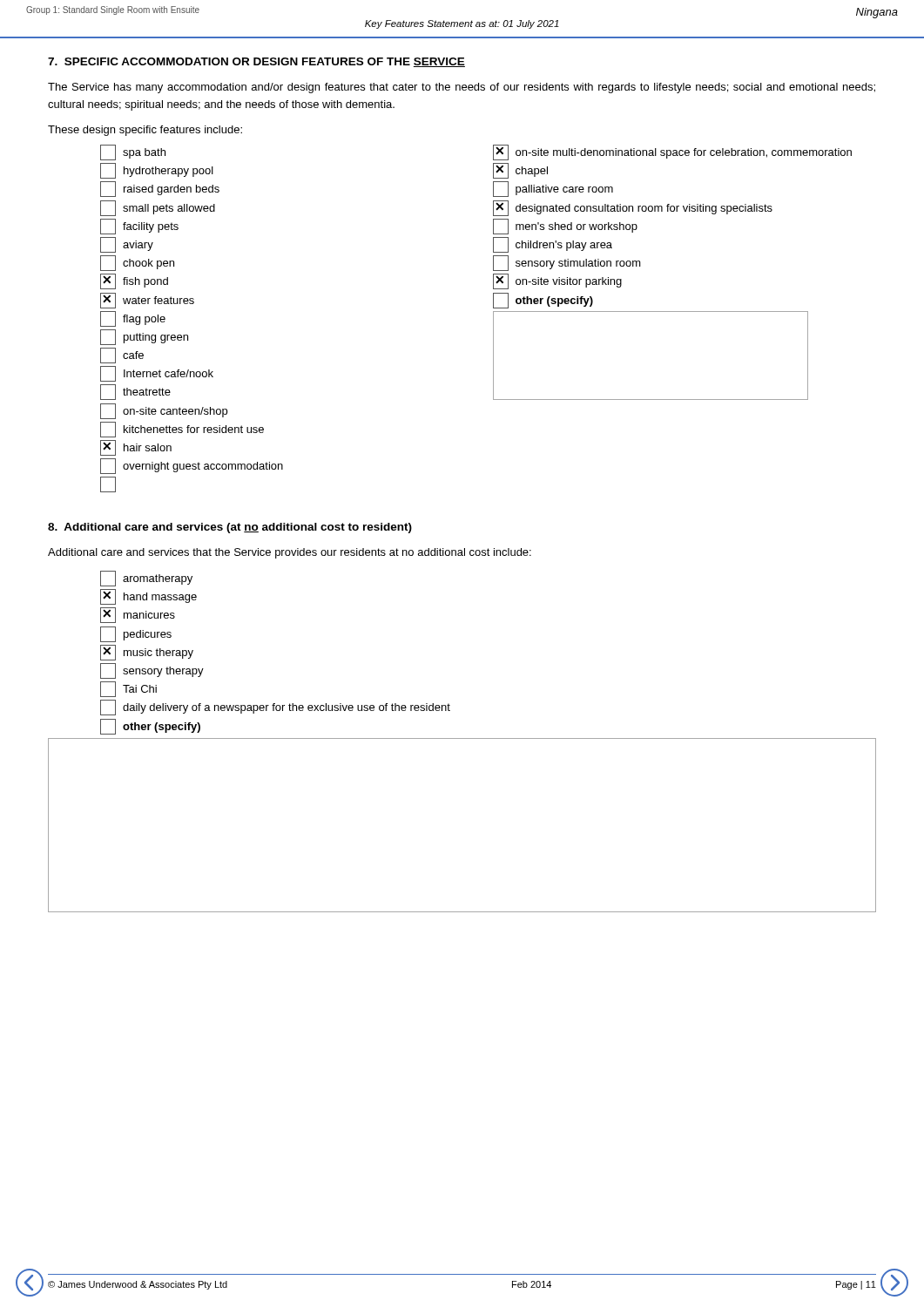924x1307 pixels.
Task: Find the text containing "These design specific features include:"
Action: (x=145, y=129)
